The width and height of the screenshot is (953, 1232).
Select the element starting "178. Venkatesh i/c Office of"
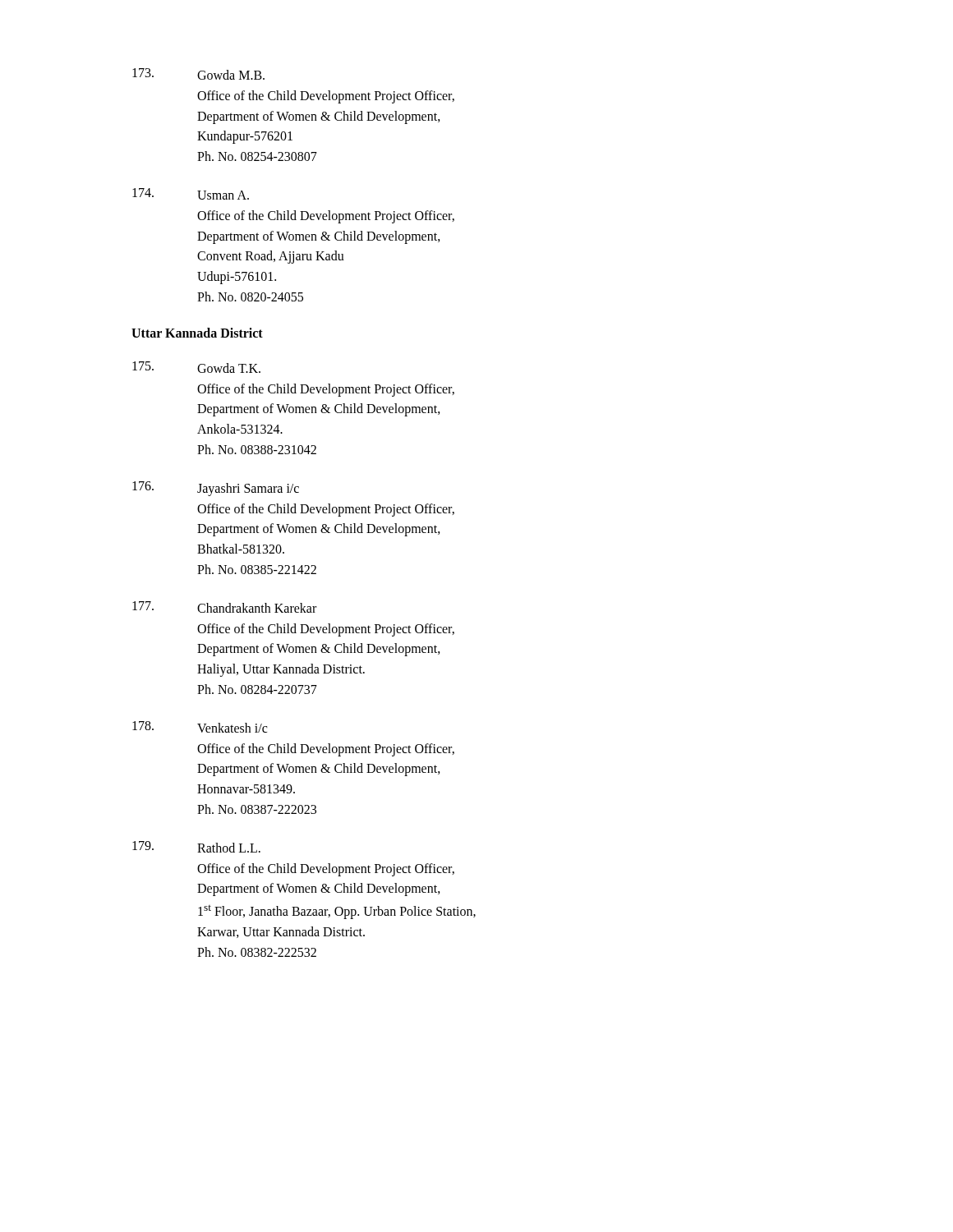[293, 769]
